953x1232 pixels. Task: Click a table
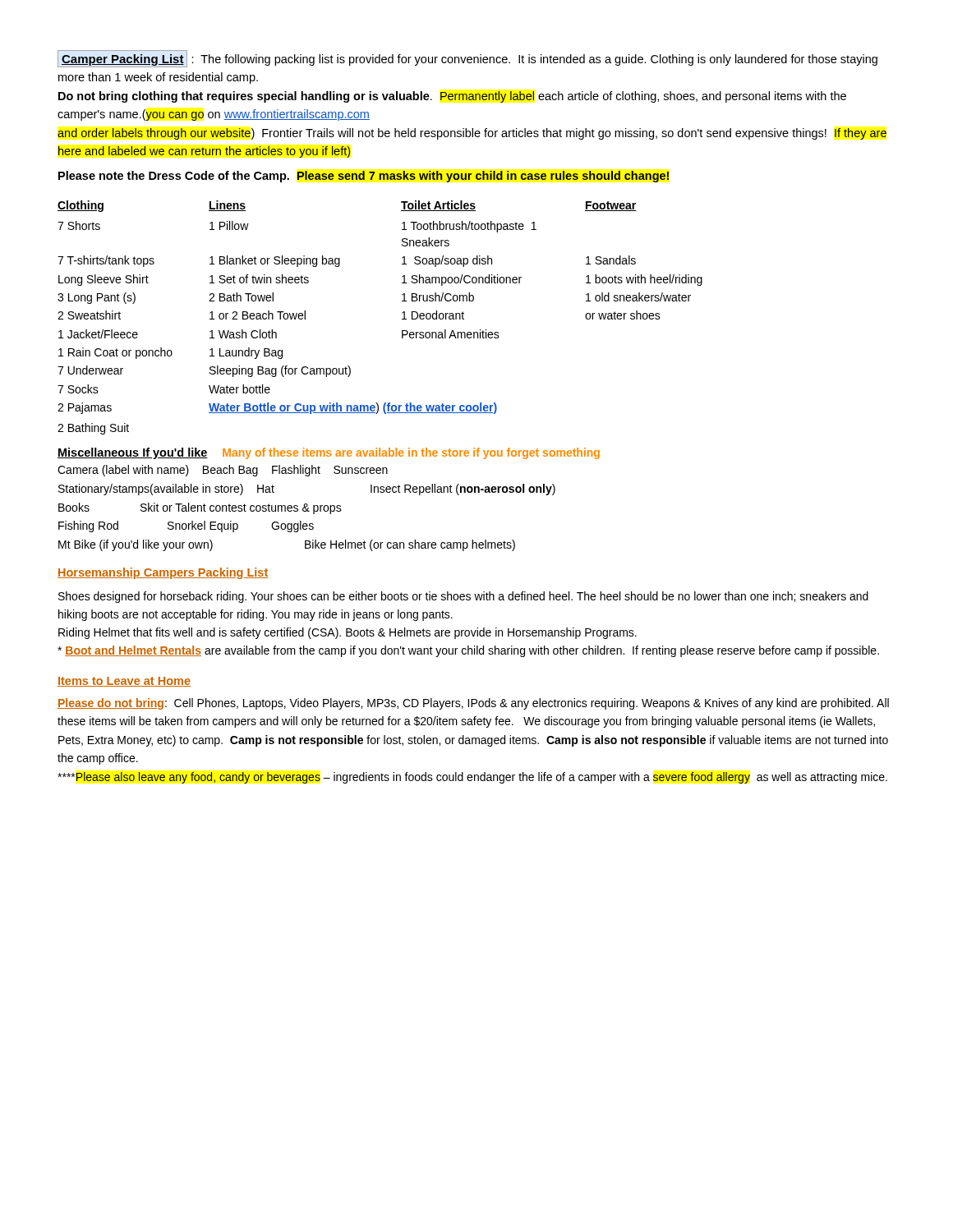pos(476,307)
